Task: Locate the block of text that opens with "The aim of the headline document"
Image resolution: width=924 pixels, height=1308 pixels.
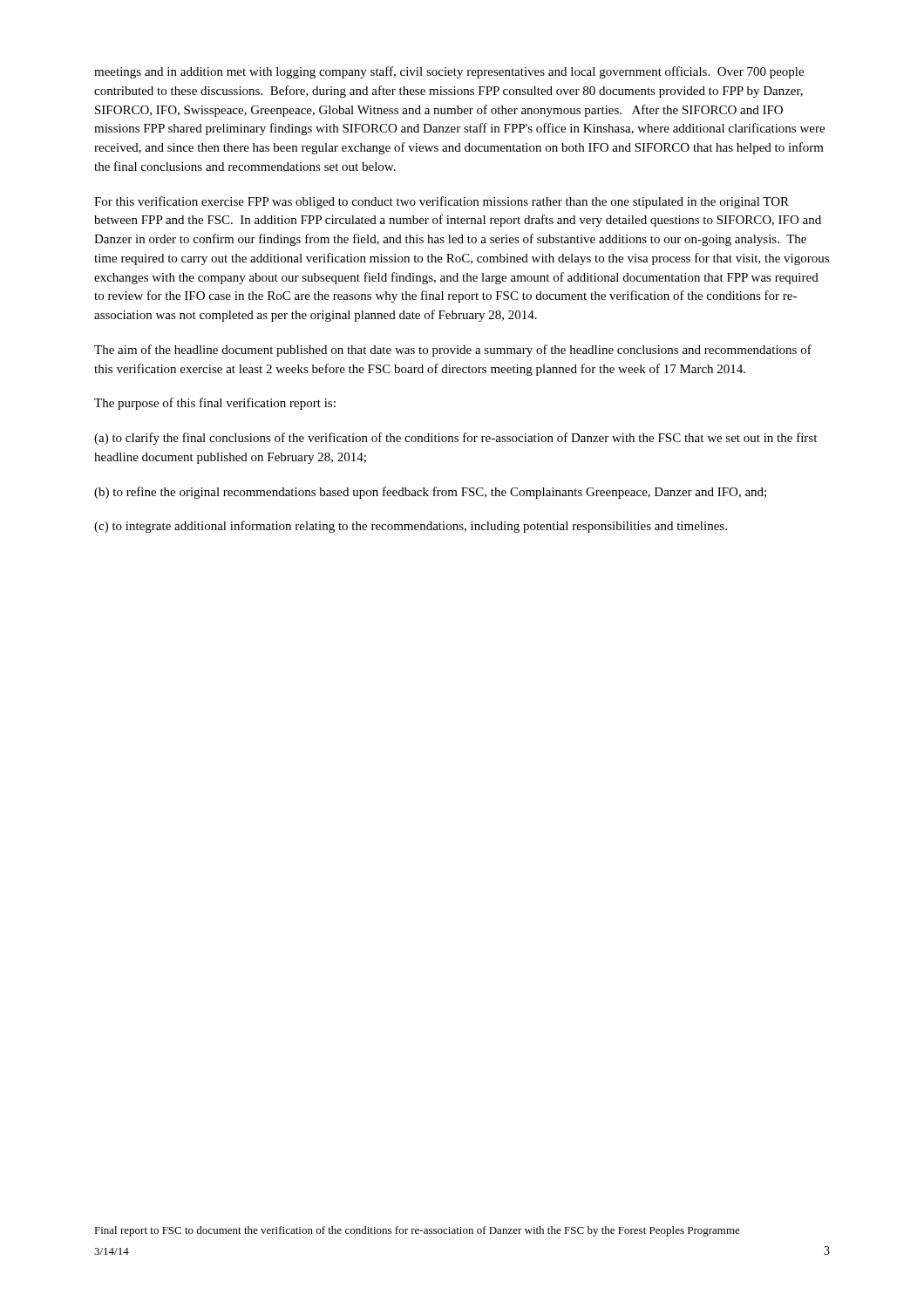Action: click(453, 359)
